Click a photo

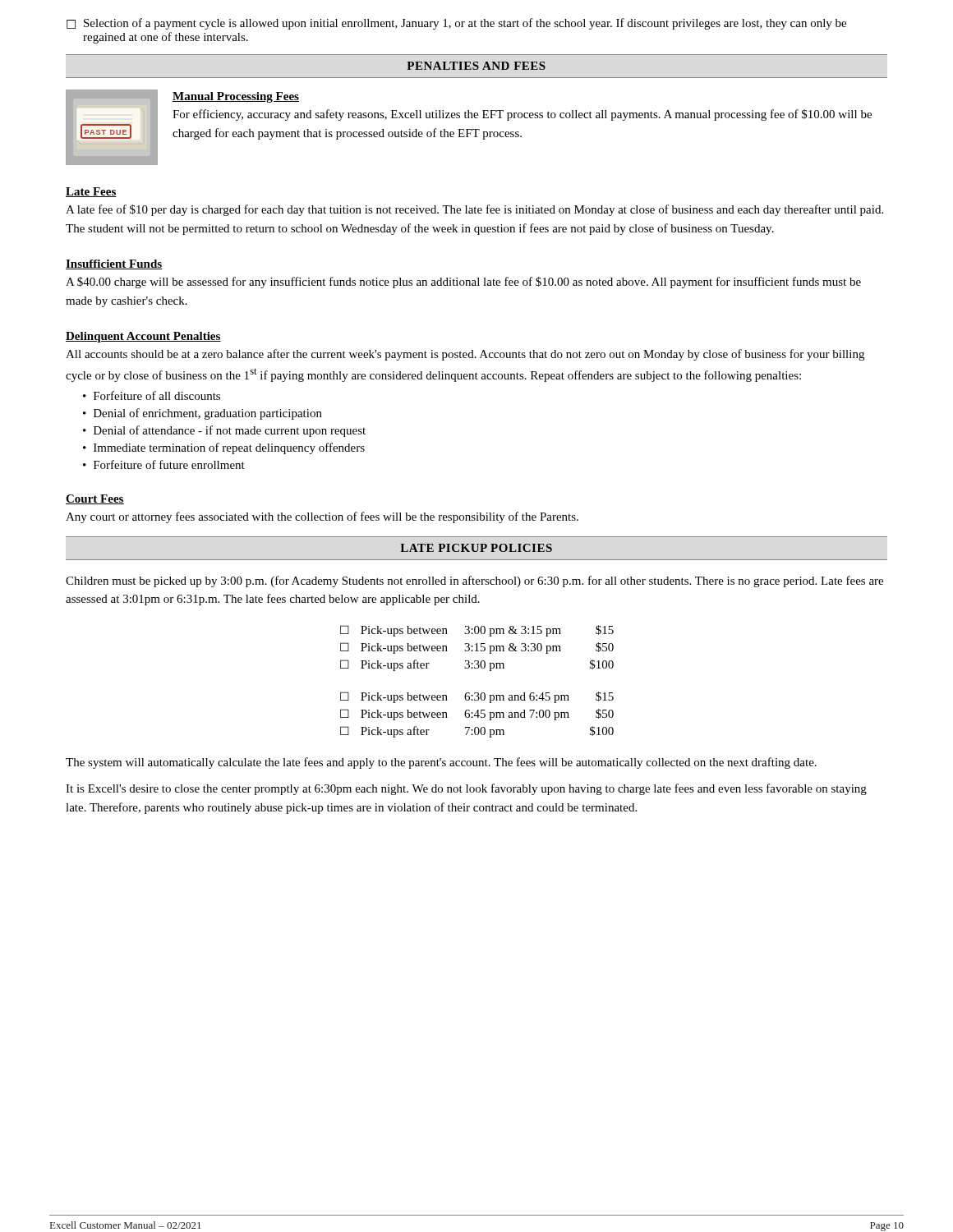tap(112, 127)
